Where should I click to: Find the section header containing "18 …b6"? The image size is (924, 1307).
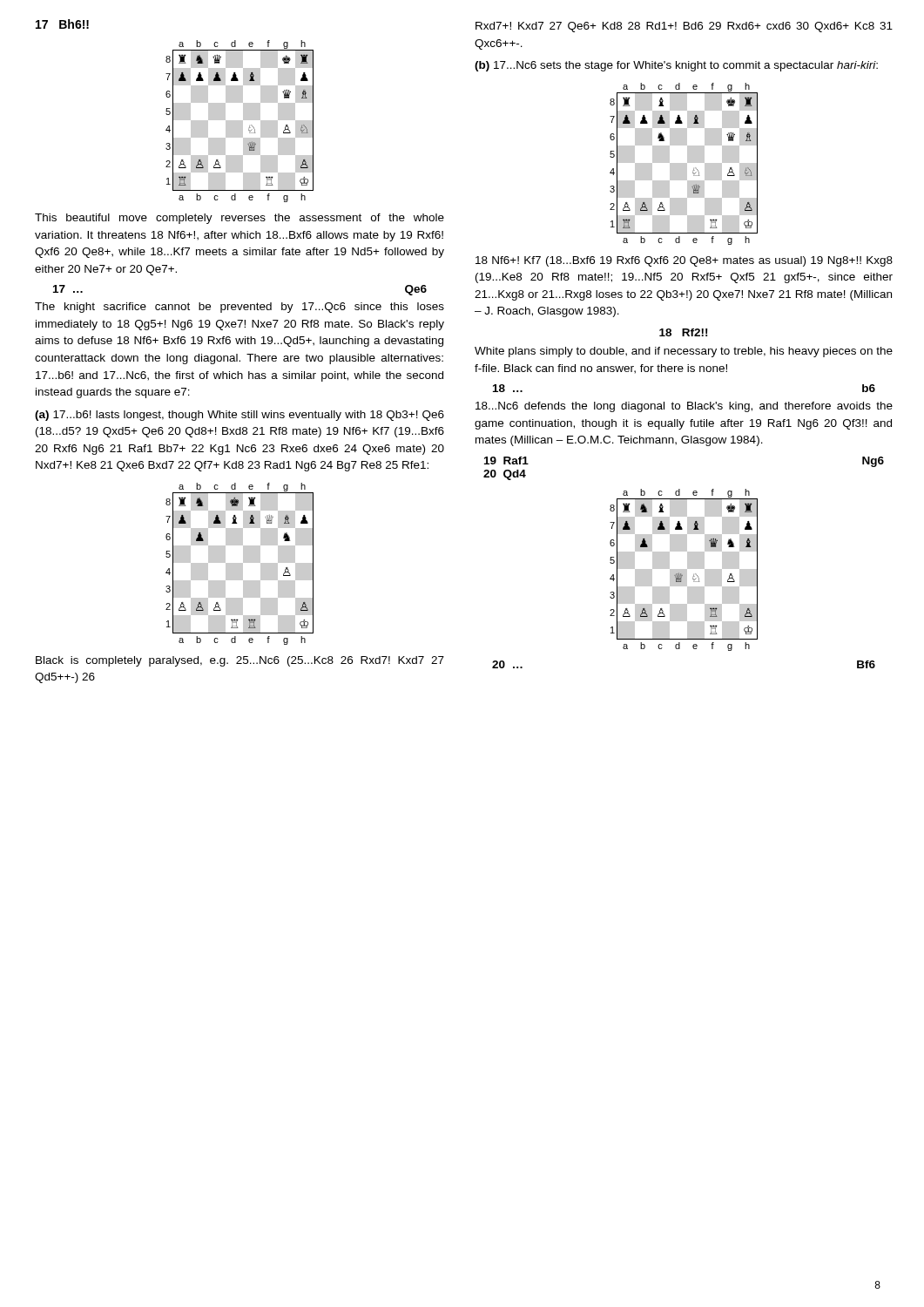502,388
